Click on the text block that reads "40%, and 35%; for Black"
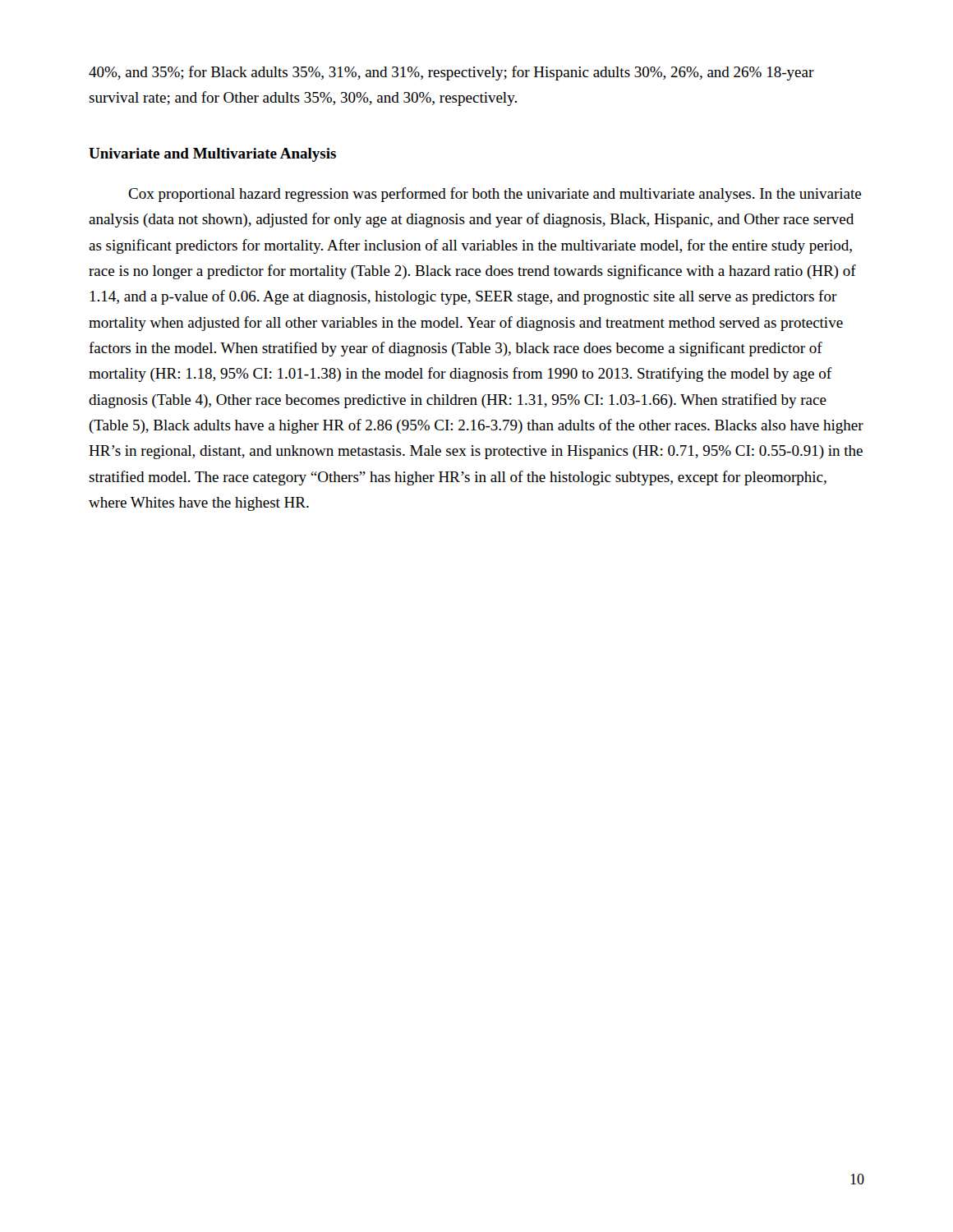953x1232 pixels. [x=451, y=85]
